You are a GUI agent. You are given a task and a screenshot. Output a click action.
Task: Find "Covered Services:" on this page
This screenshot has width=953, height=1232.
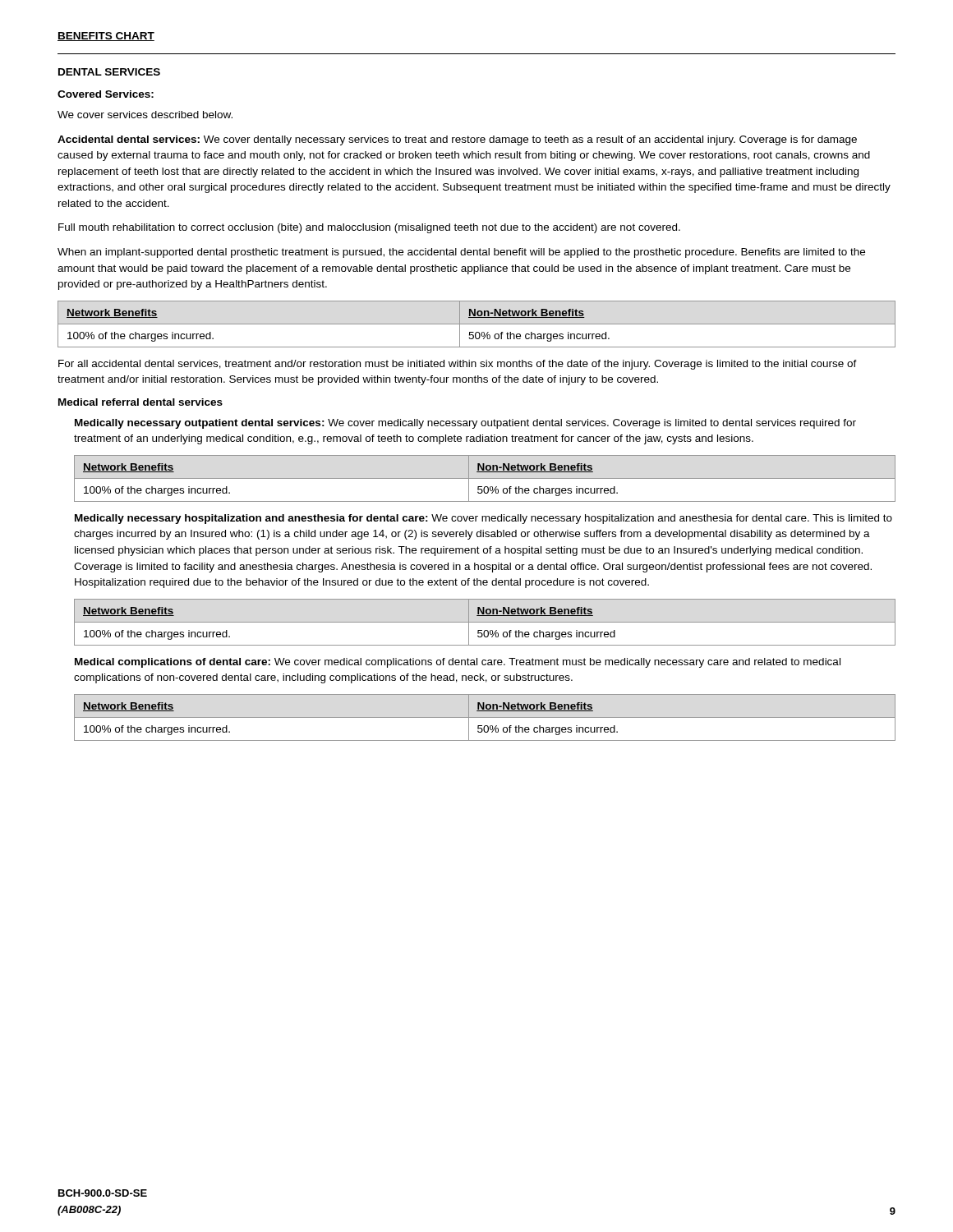pyautogui.click(x=106, y=94)
